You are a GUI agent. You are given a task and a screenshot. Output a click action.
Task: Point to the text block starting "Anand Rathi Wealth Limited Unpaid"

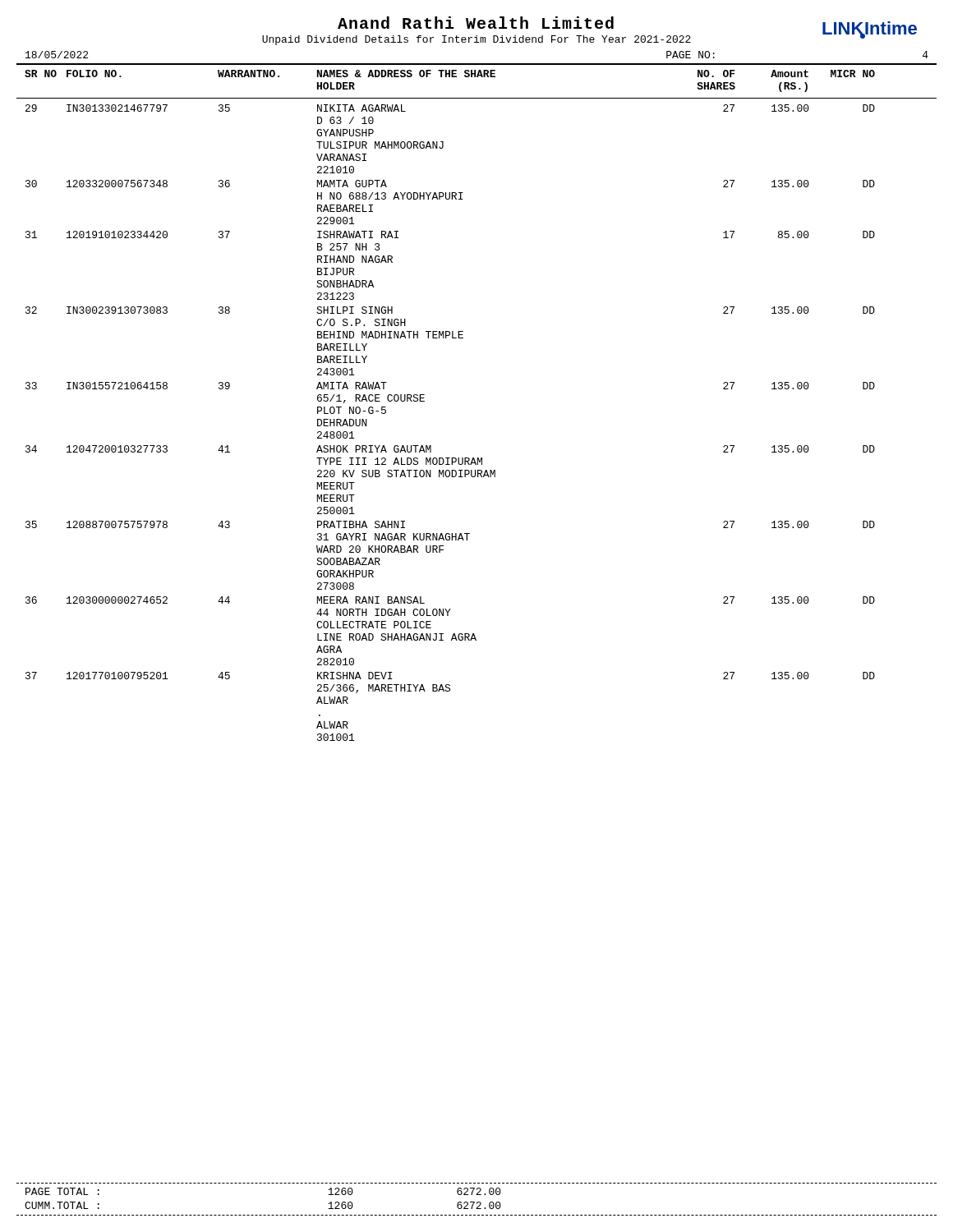pos(476,30)
